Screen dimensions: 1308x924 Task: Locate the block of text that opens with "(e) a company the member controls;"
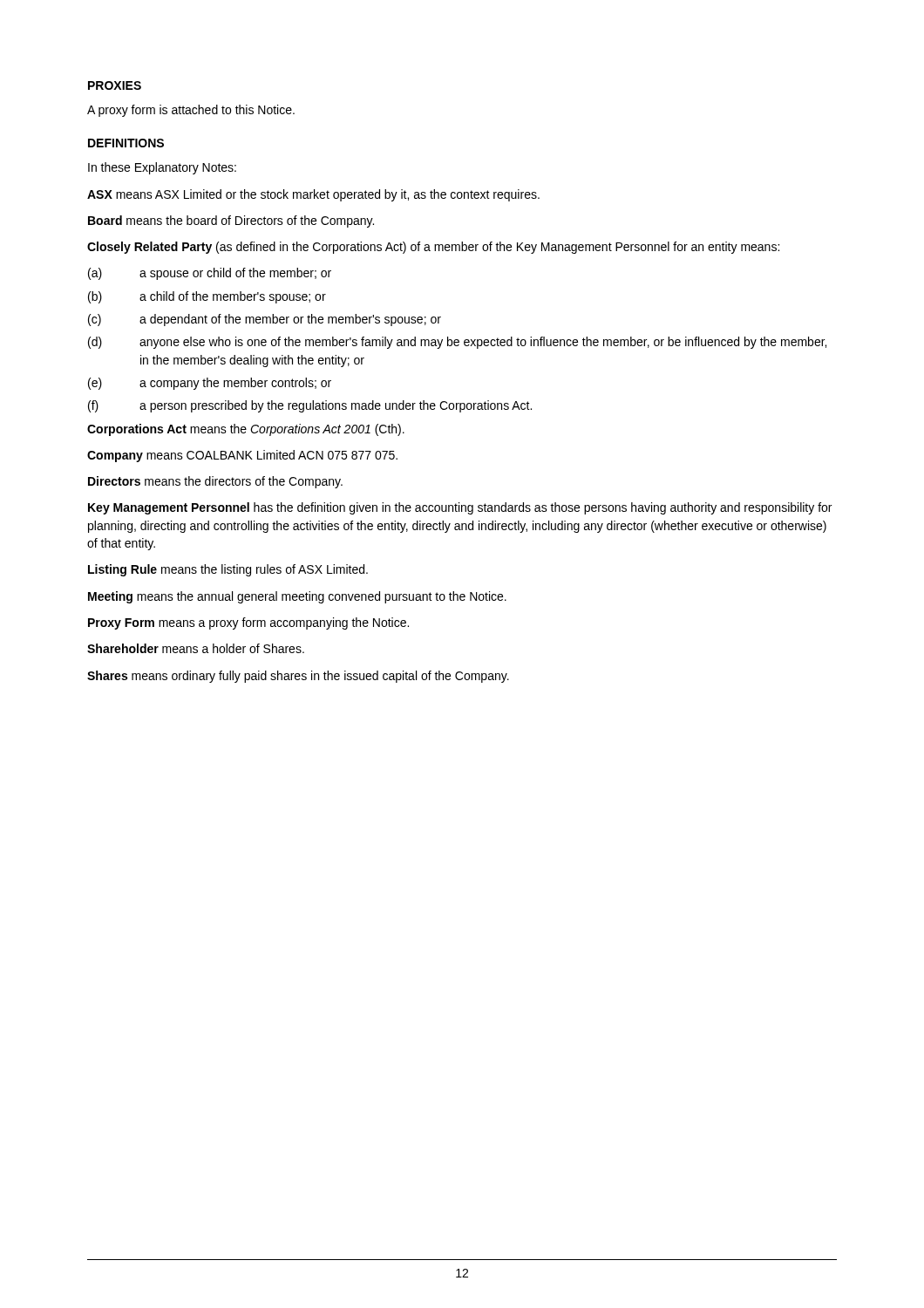point(210,384)
